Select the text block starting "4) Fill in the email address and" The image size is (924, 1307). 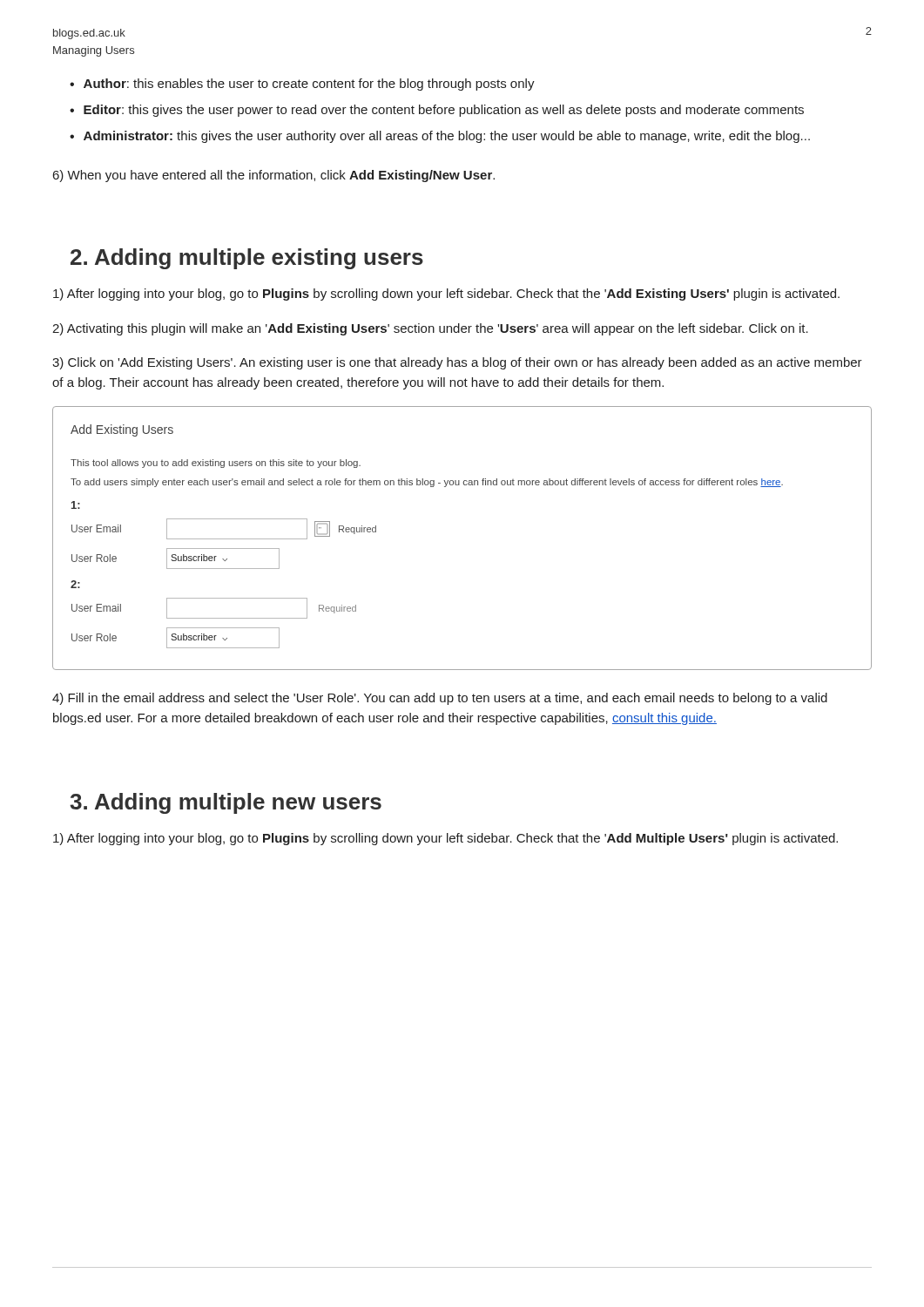coord(440,707)
